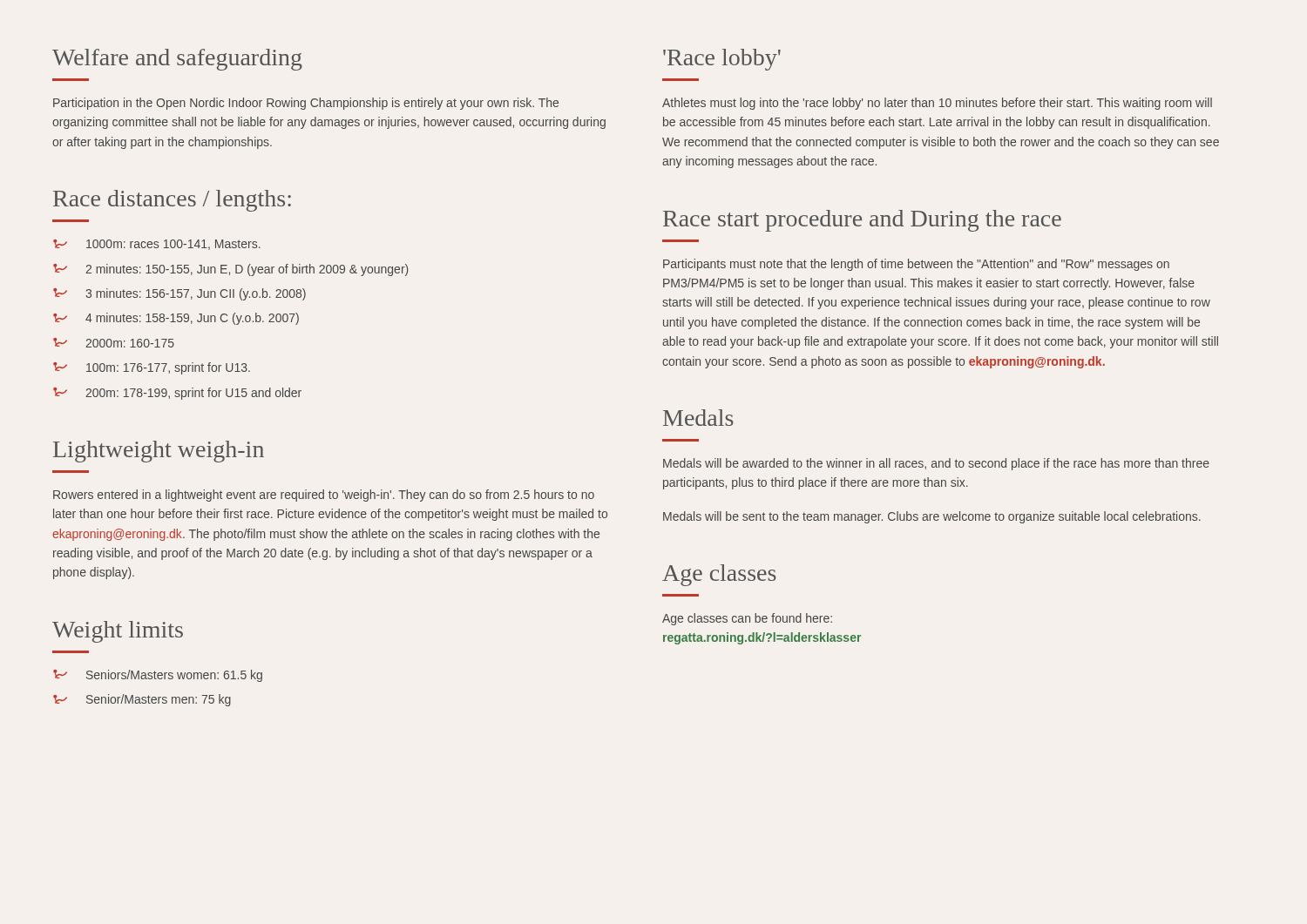Click on the list item that says "3 minutes: 156-157, Jun CII (y.o.b."

point(179,294)
